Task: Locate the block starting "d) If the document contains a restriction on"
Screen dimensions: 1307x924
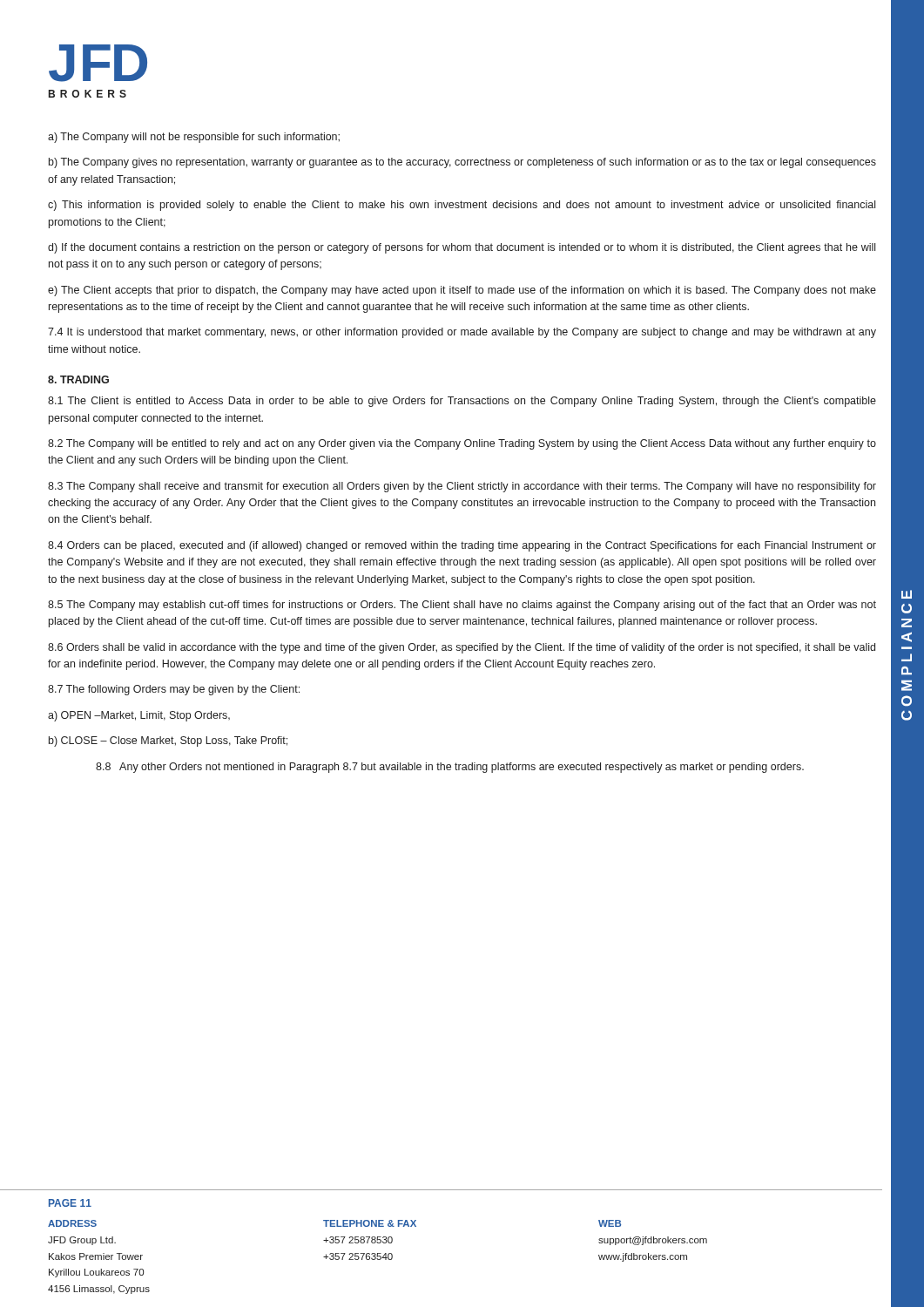Action: [462, 256]
